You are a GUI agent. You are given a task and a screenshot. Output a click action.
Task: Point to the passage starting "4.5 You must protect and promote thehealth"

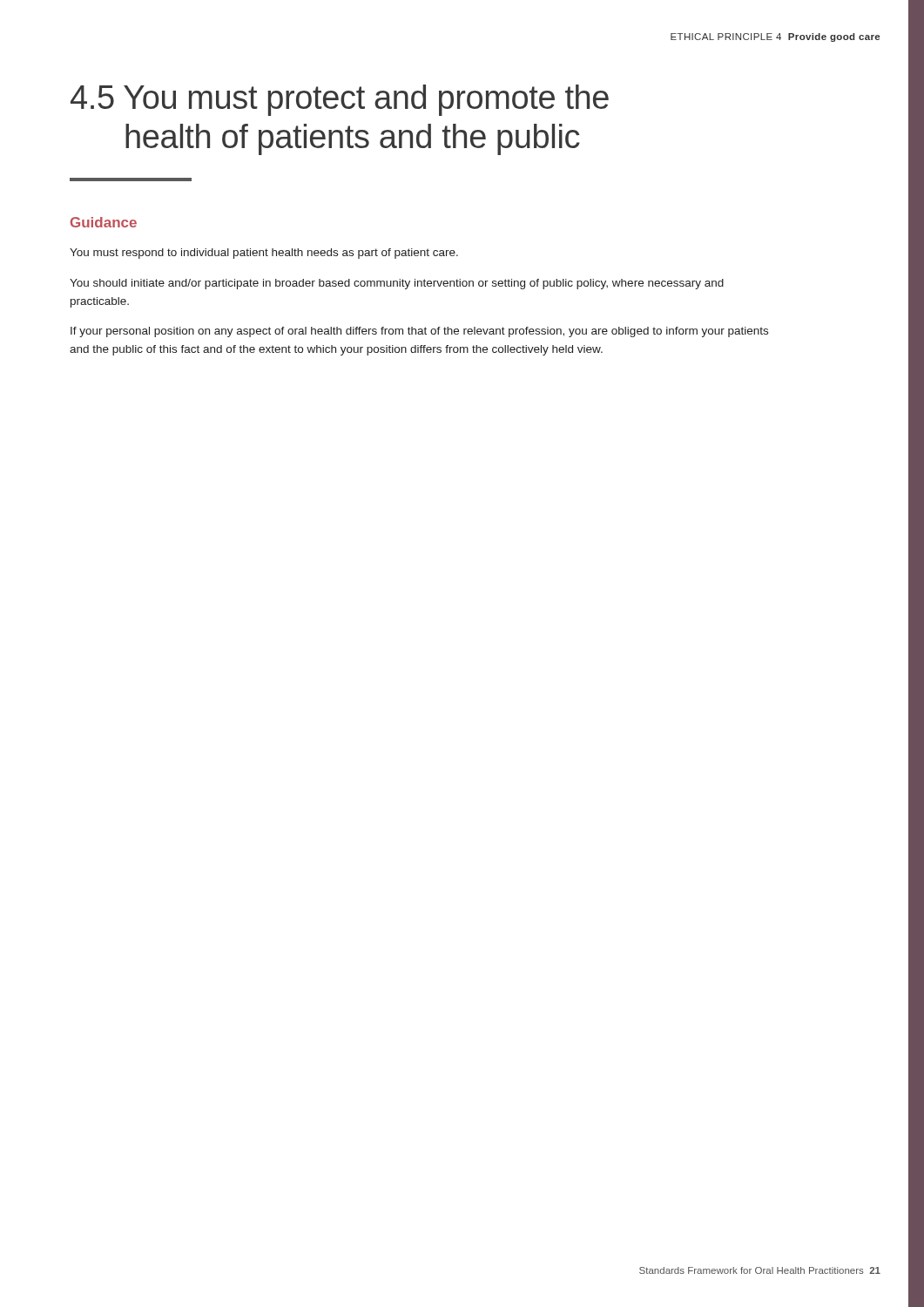point(449,118)
